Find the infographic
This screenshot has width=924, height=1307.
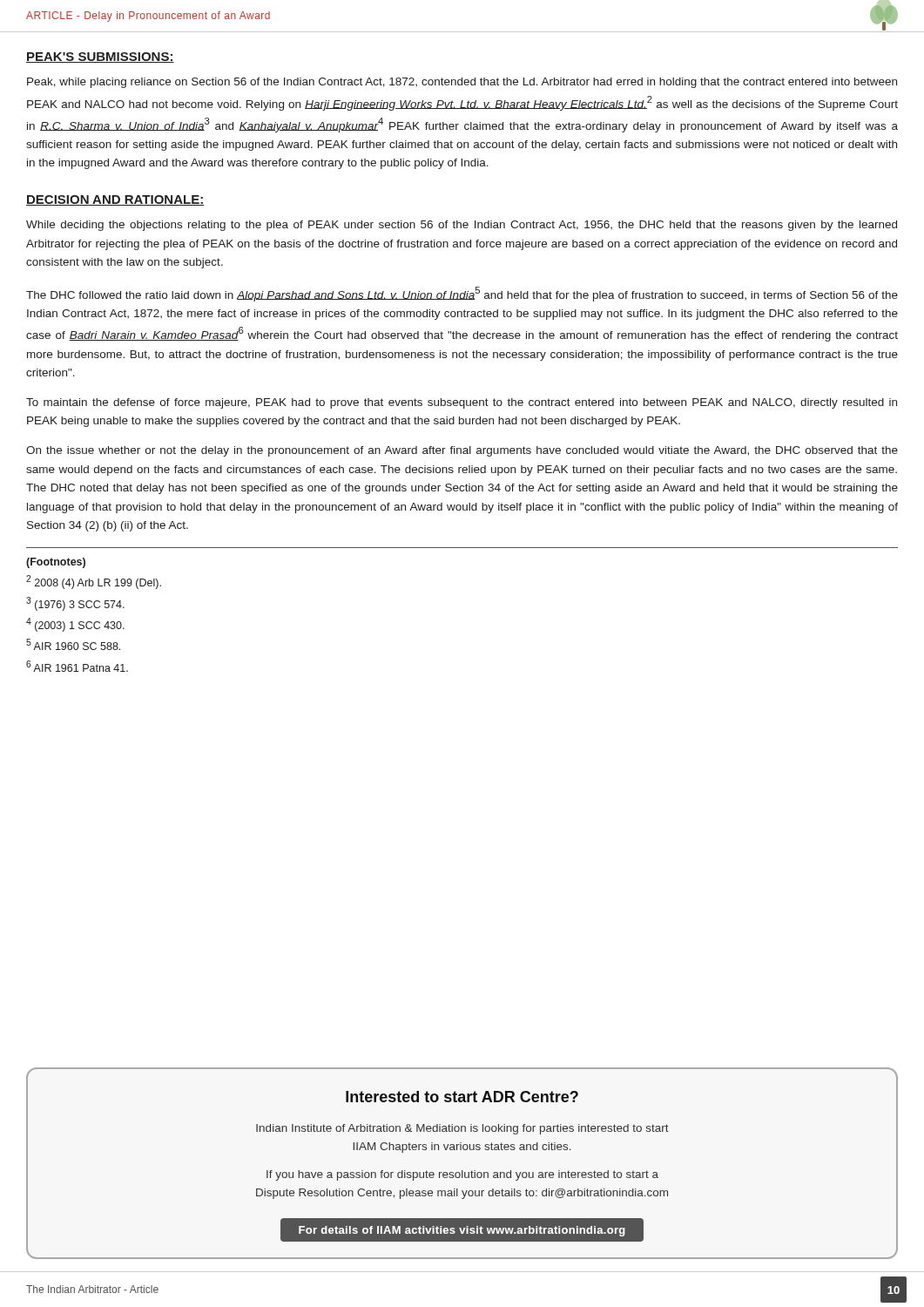[462, 1163]
